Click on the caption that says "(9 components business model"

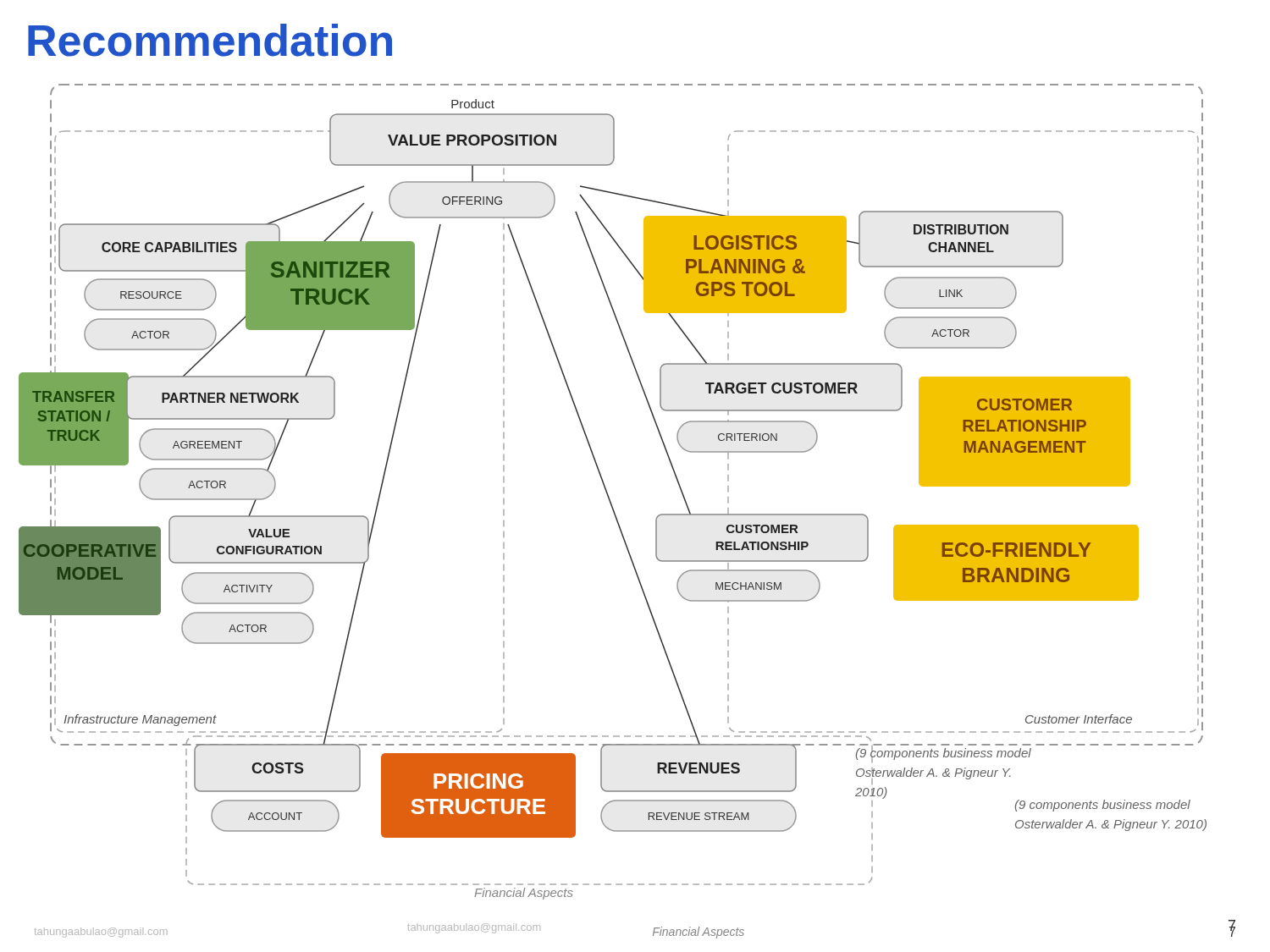(1111, 814)
